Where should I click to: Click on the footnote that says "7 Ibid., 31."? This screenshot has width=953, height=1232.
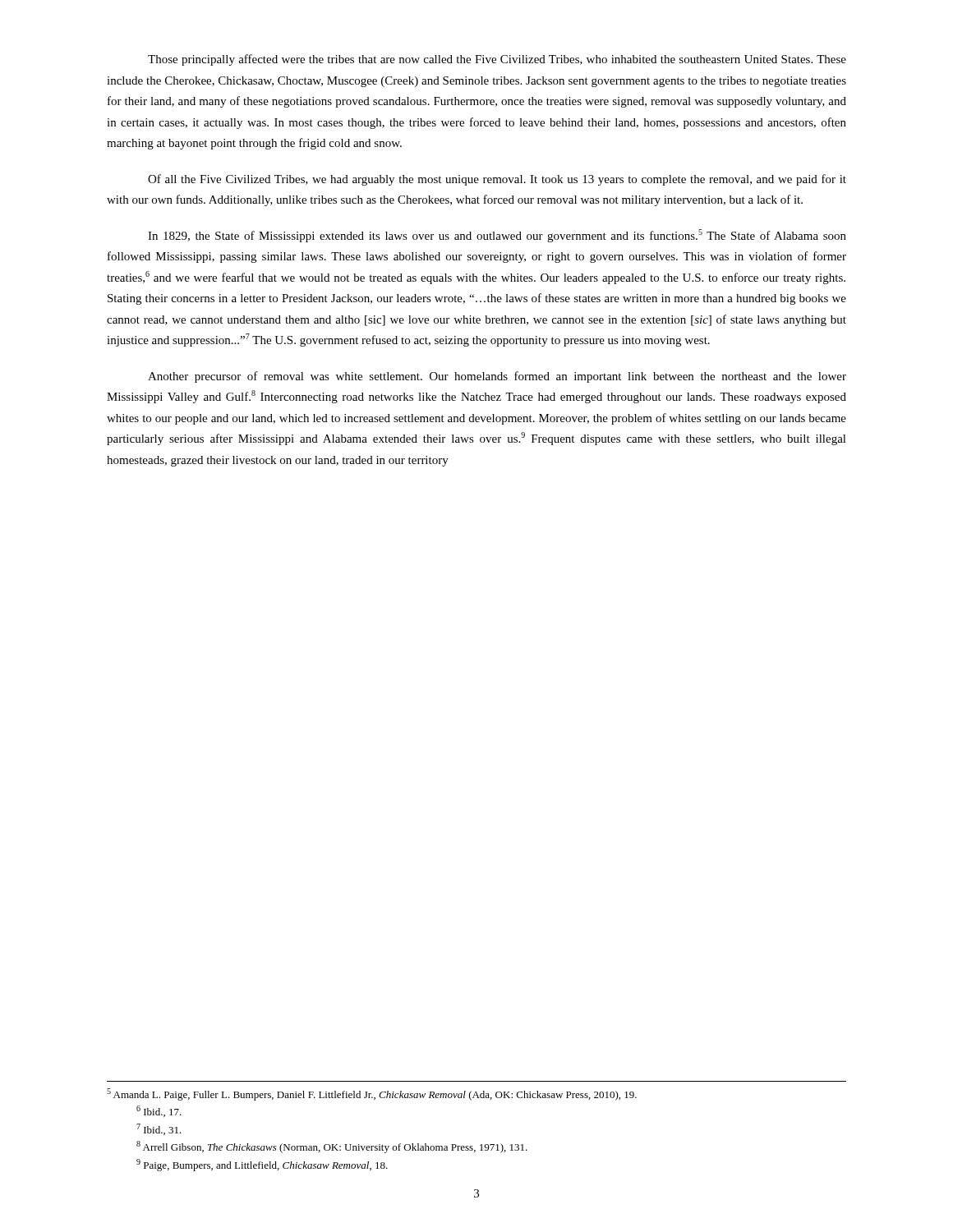tap(159, 1129)
